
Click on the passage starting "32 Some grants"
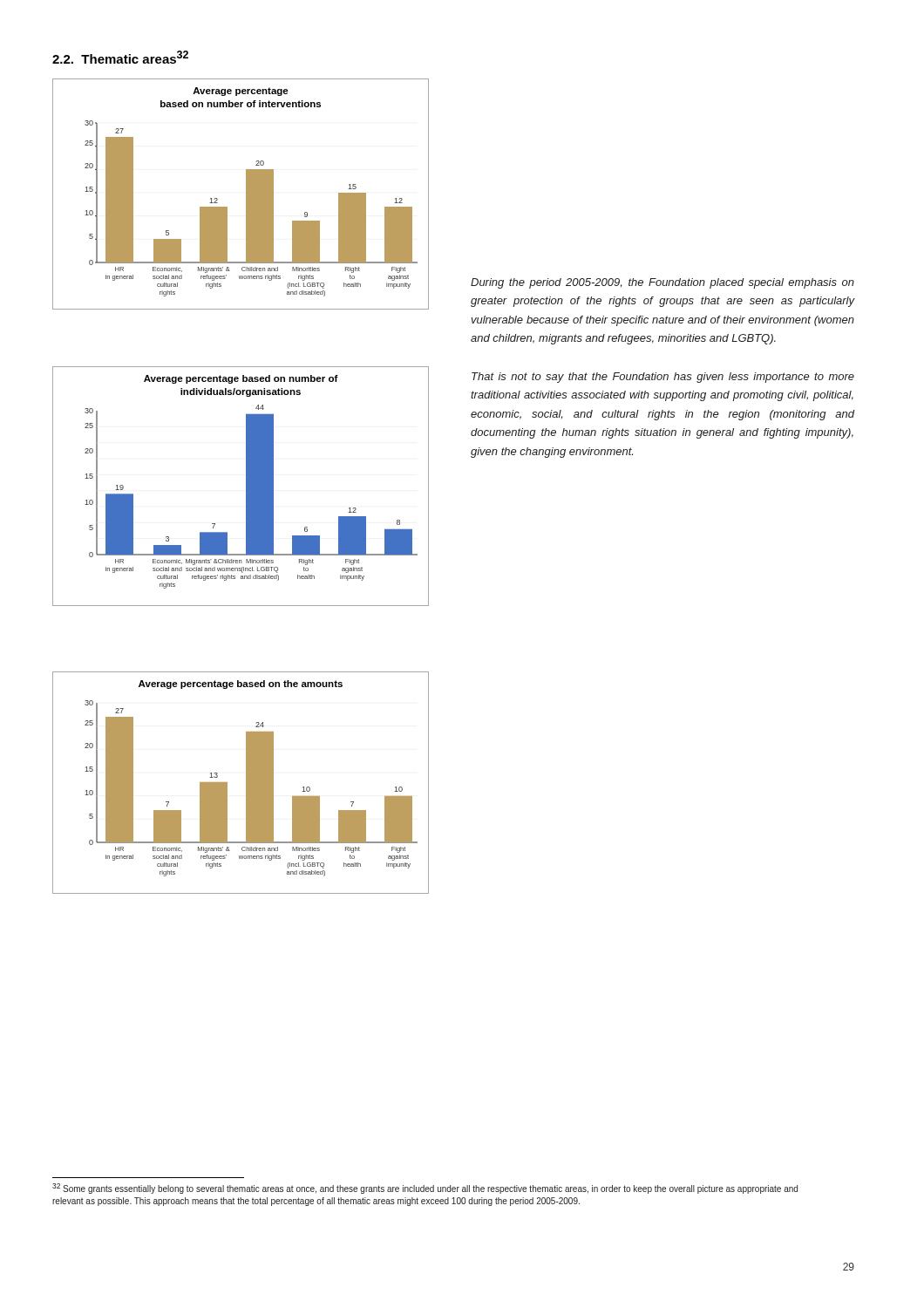tap(425, 1194)
